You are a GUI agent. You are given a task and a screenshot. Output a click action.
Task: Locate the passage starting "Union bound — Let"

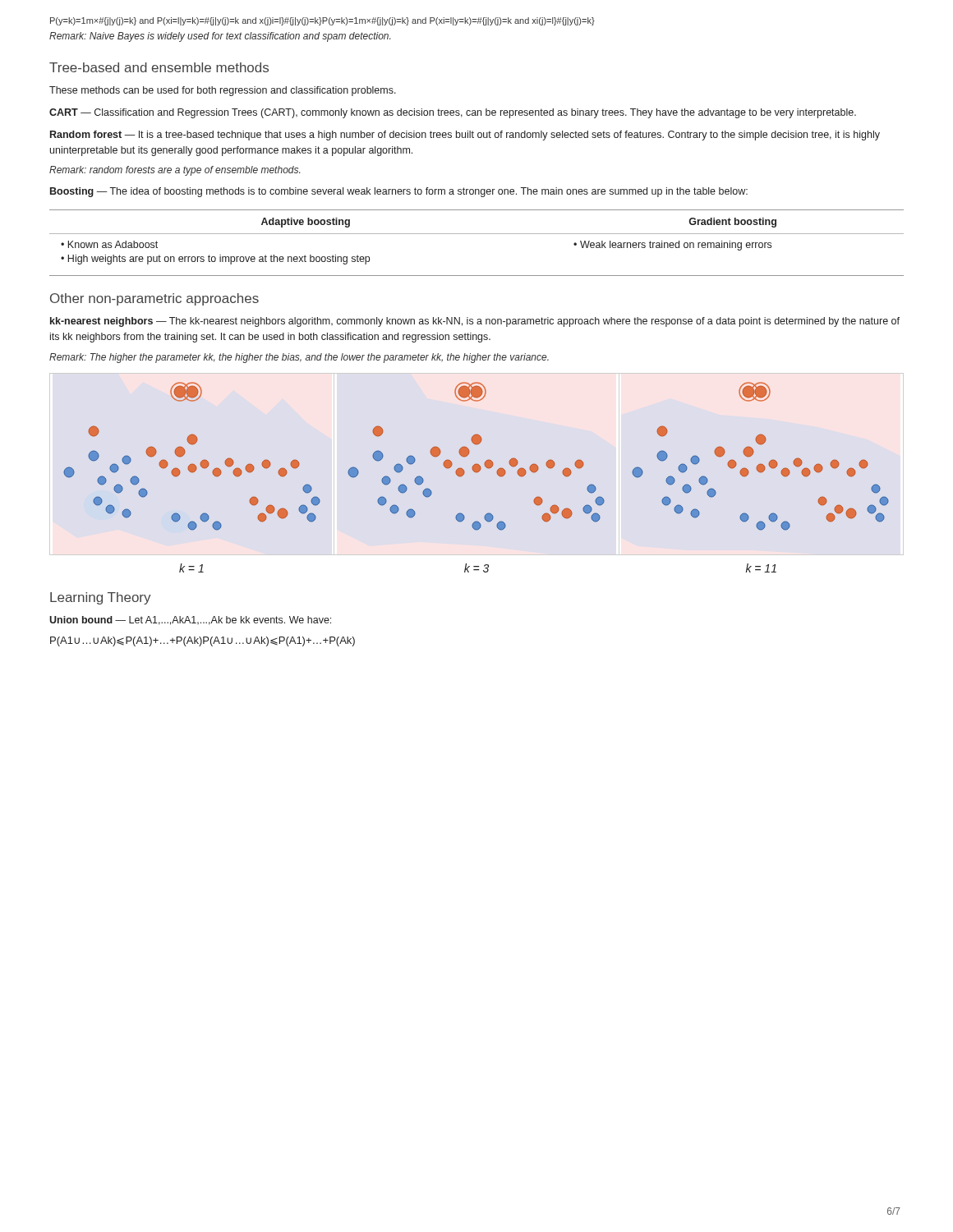191,620
